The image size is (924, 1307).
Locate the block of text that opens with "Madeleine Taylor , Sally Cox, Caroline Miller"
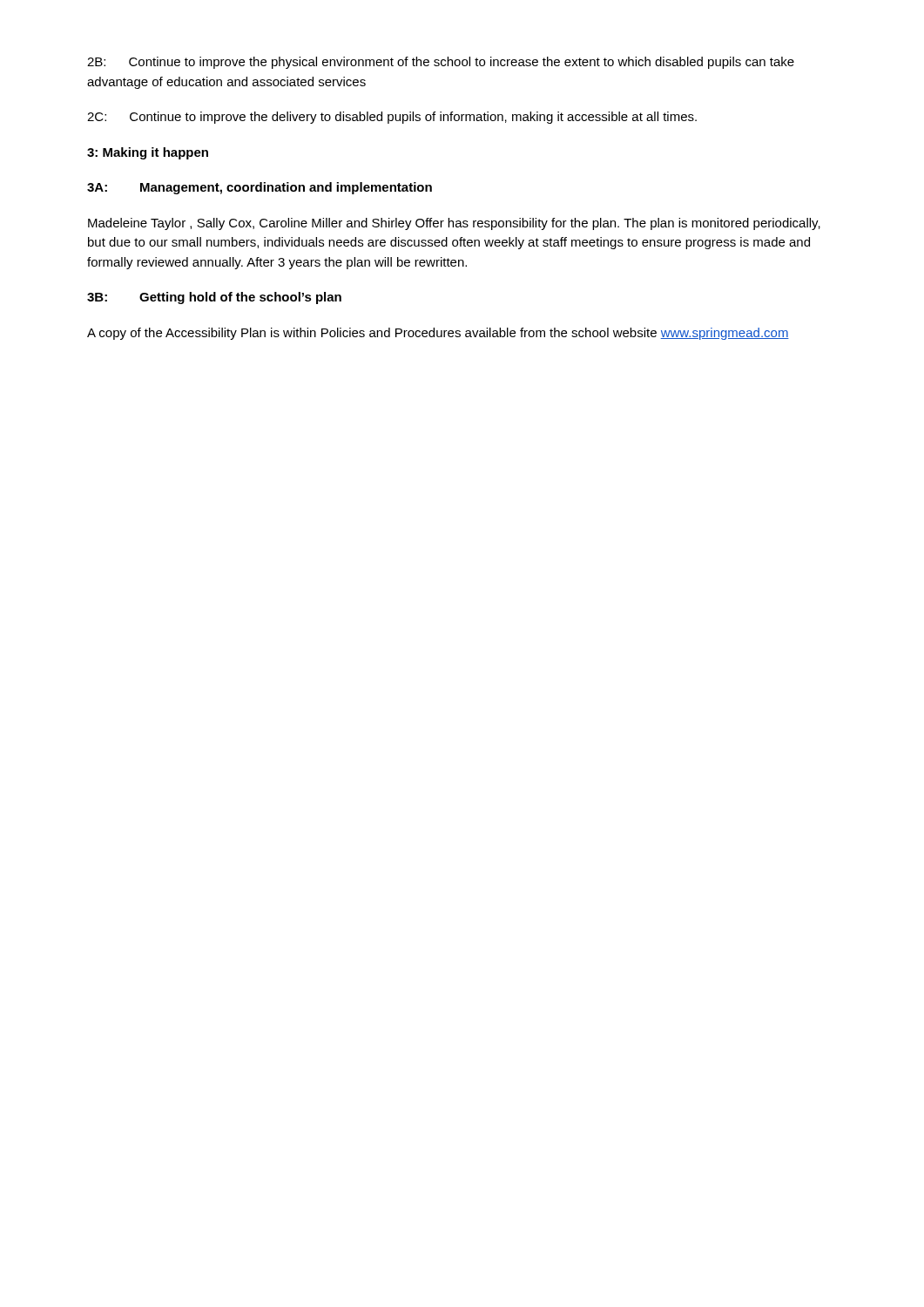454,242
